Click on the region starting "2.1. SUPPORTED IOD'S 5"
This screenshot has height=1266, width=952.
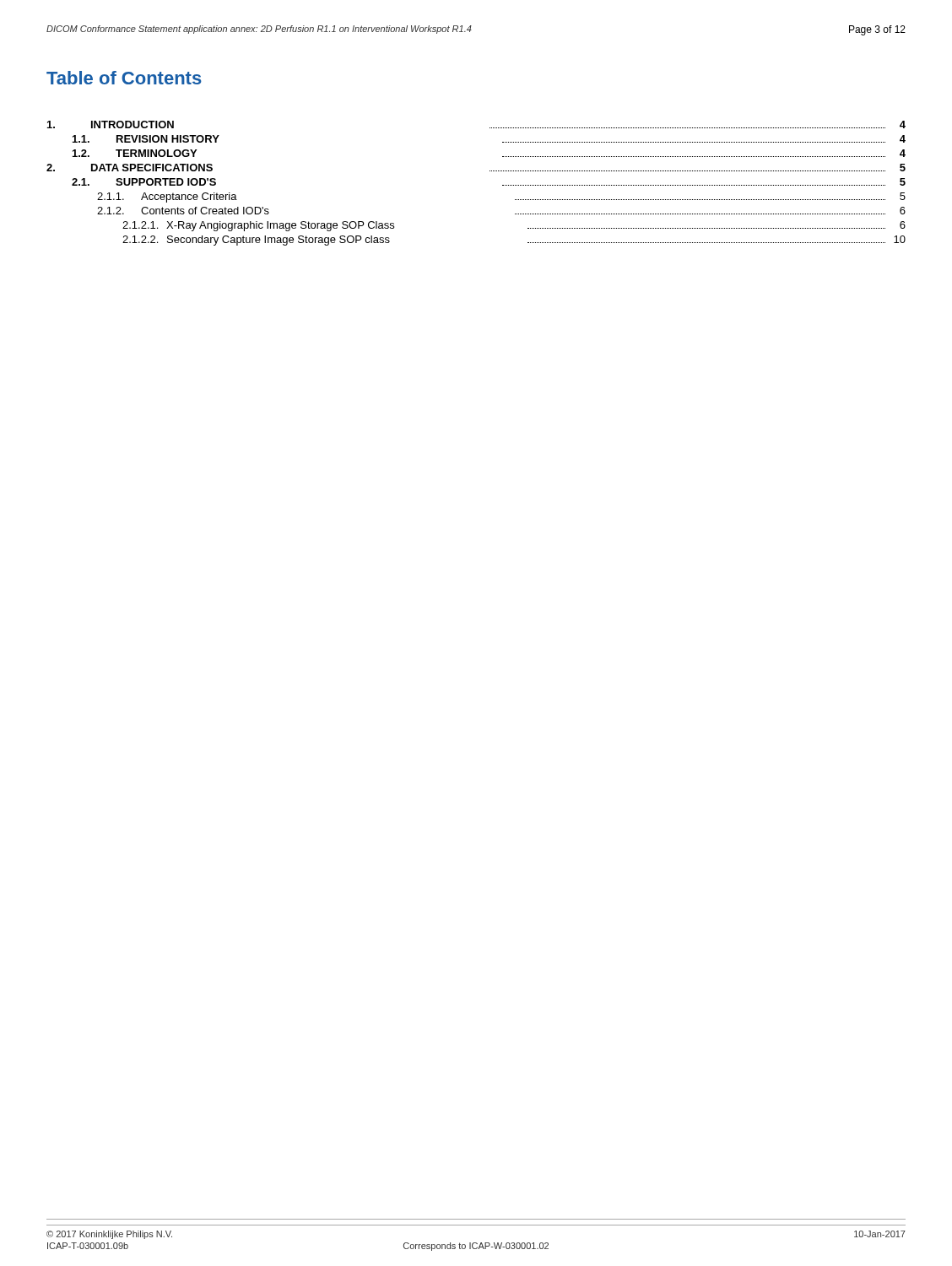[x=489, y=182]
